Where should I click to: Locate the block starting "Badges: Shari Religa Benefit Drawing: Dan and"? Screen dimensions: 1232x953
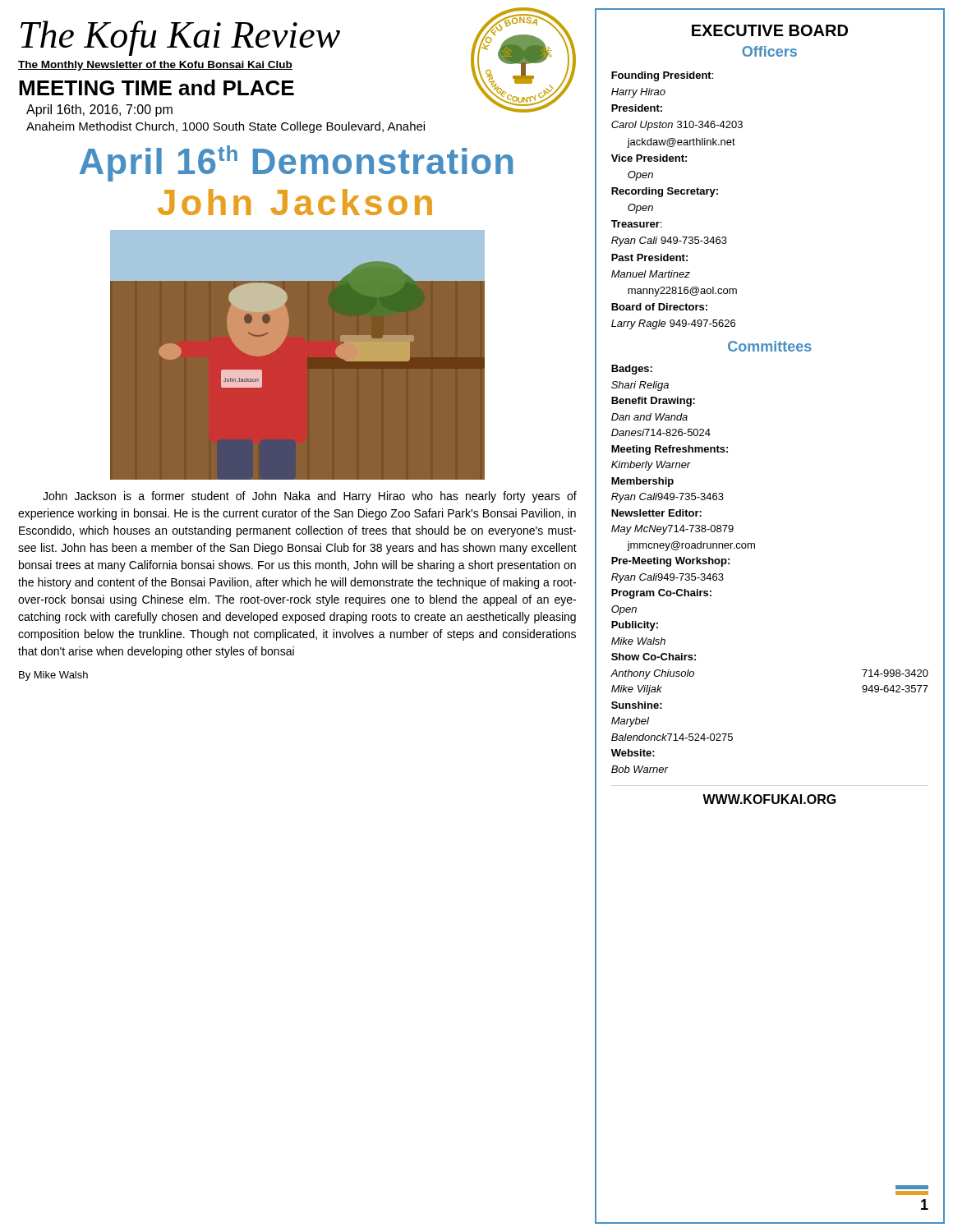coord(632,370)
